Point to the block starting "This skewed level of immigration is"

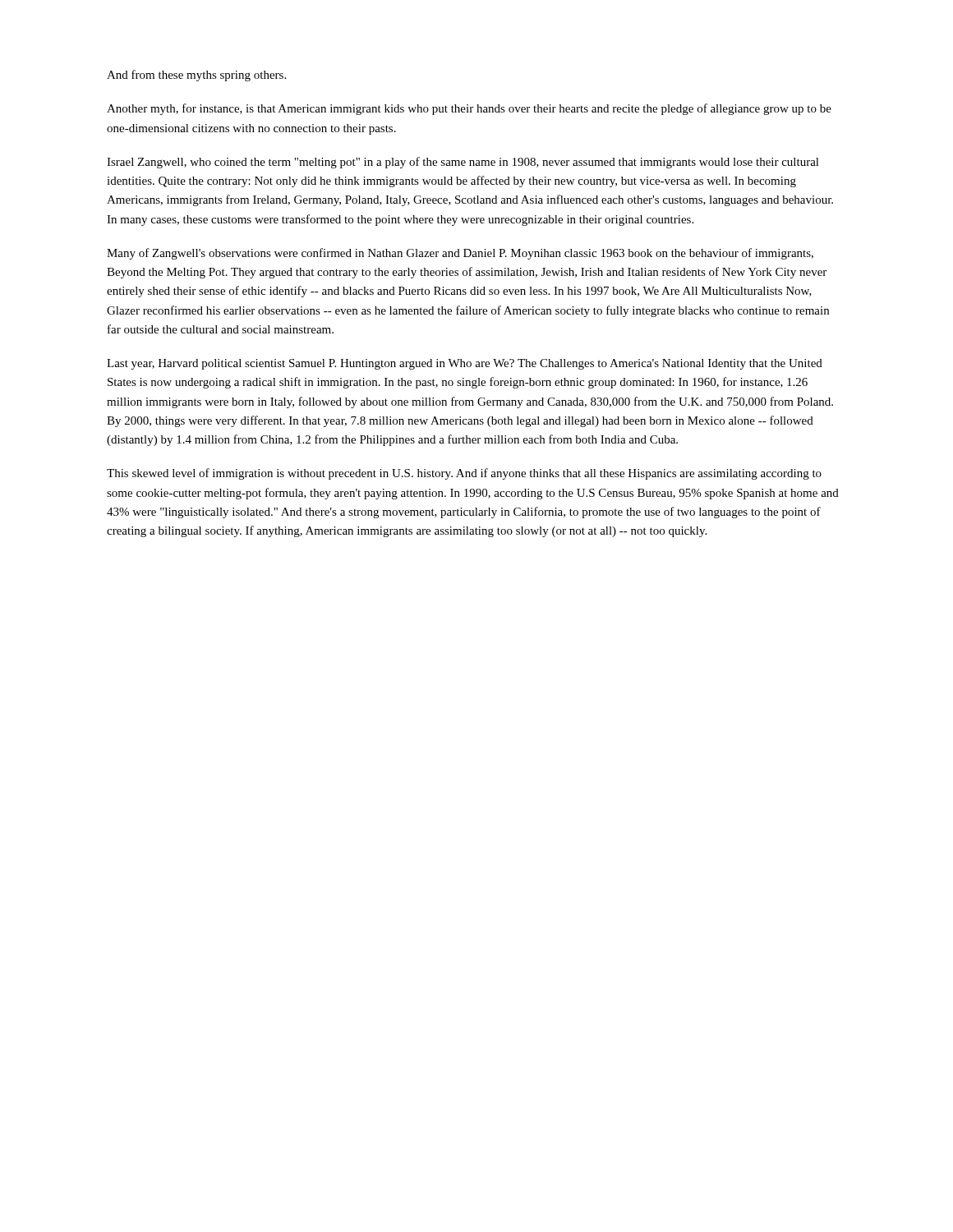pyautogui.click(x=473, y=502)
